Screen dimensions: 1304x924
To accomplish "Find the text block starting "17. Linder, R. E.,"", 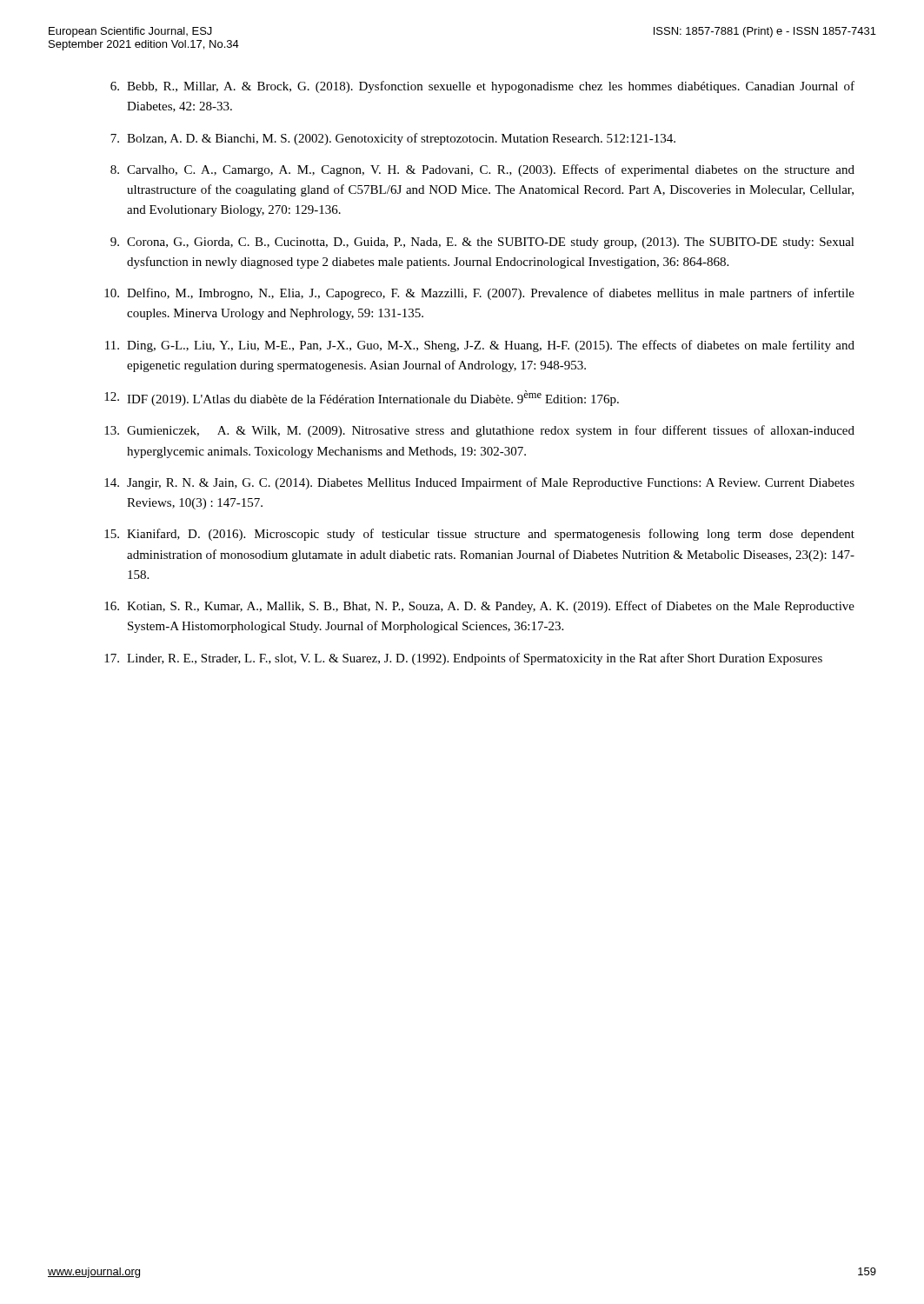I will (471, 658).
